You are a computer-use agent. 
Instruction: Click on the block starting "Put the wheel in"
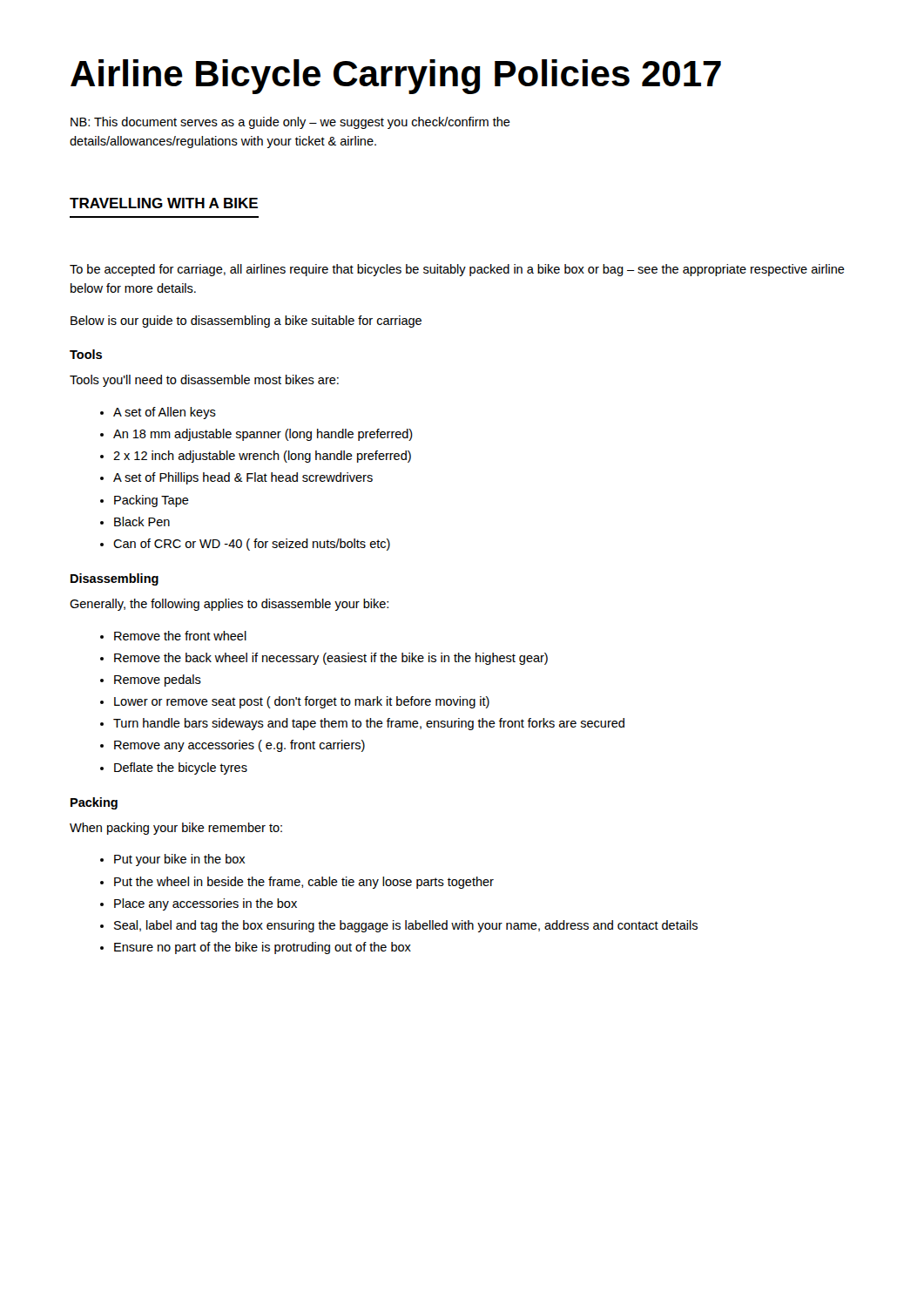pyautogui.click(x=303, y=881)
